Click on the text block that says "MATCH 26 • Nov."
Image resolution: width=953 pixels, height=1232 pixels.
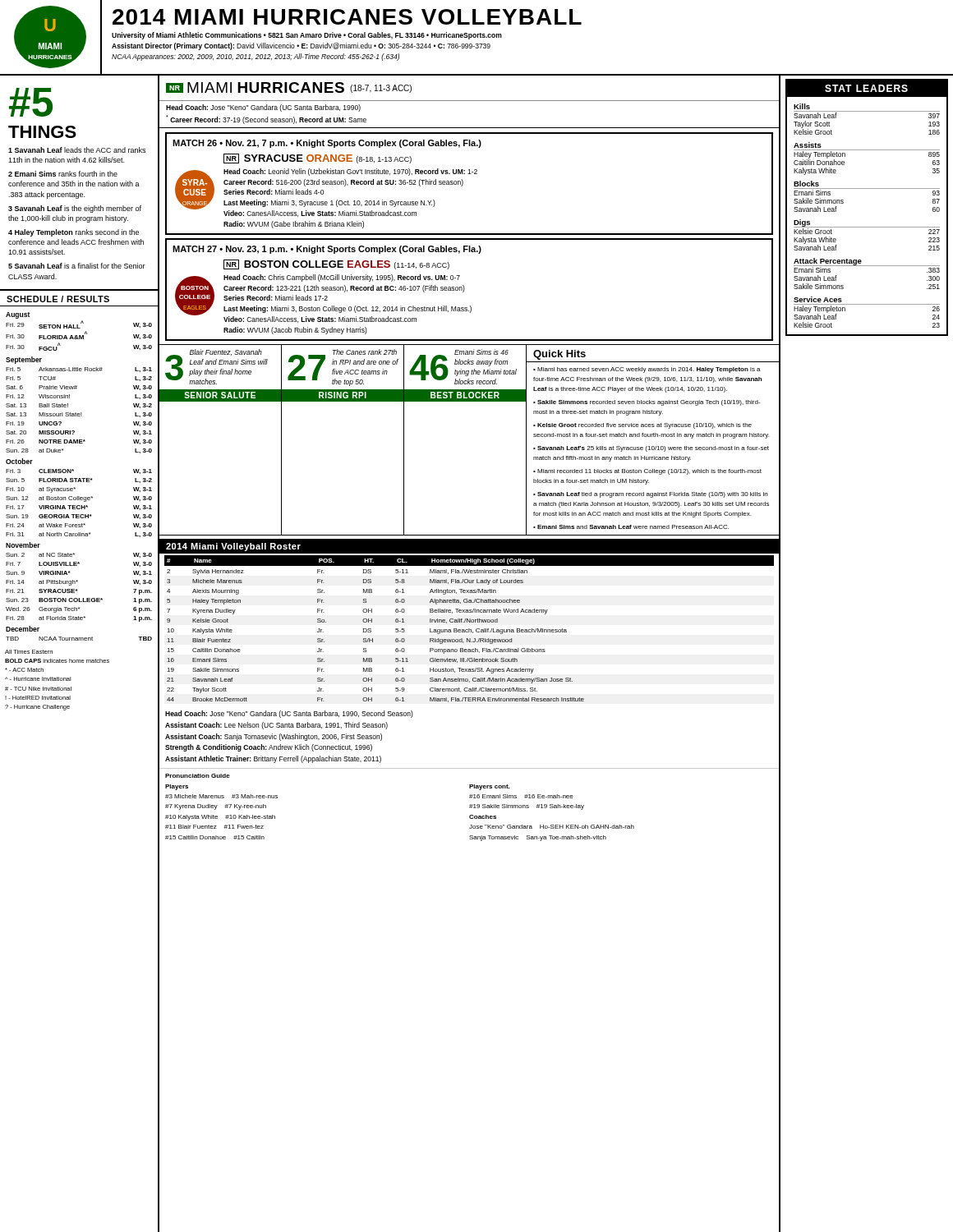click(469, 184)
